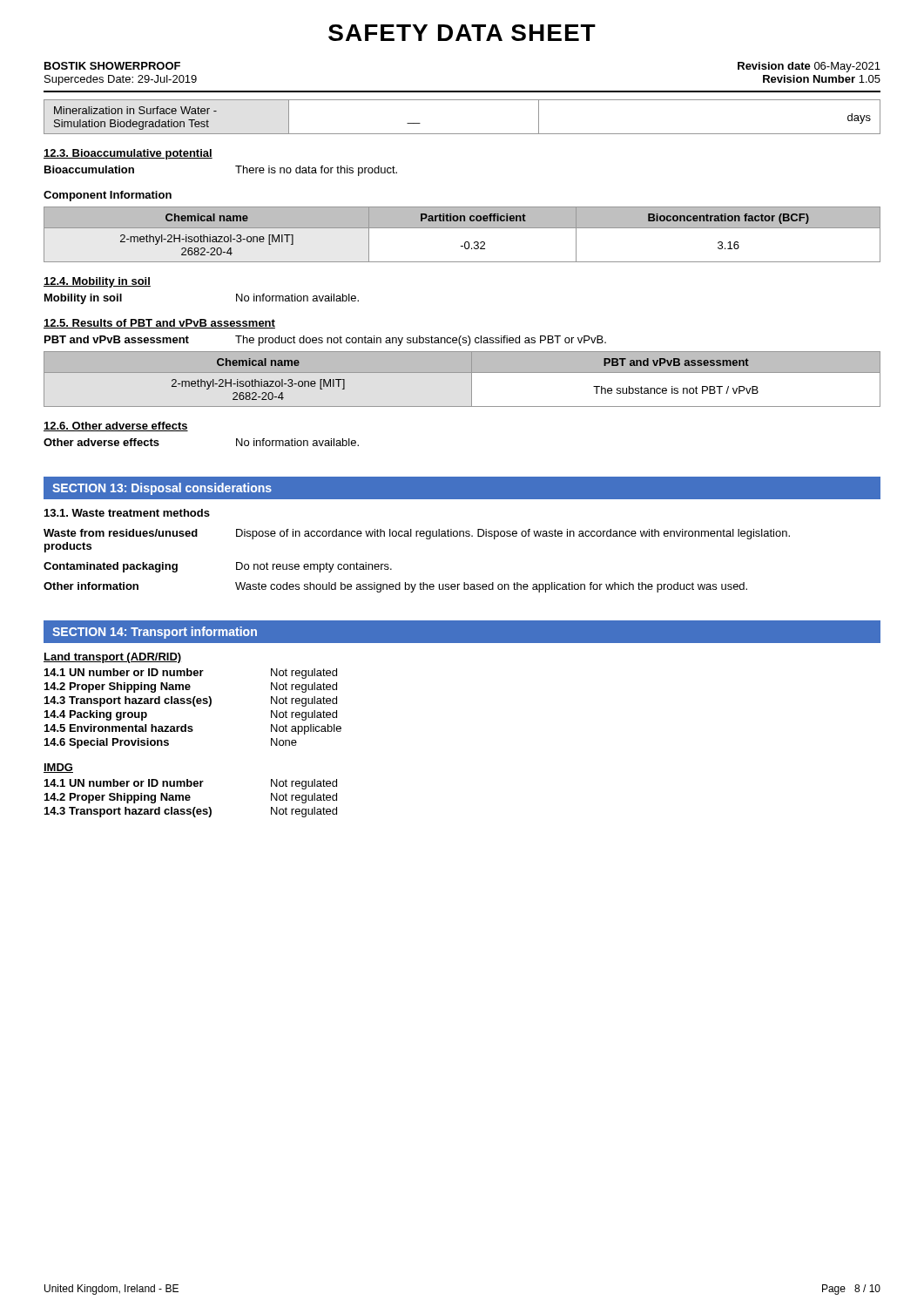
Task: Where does it say "12.4. Mobility in soil"?
Action: 97,281
